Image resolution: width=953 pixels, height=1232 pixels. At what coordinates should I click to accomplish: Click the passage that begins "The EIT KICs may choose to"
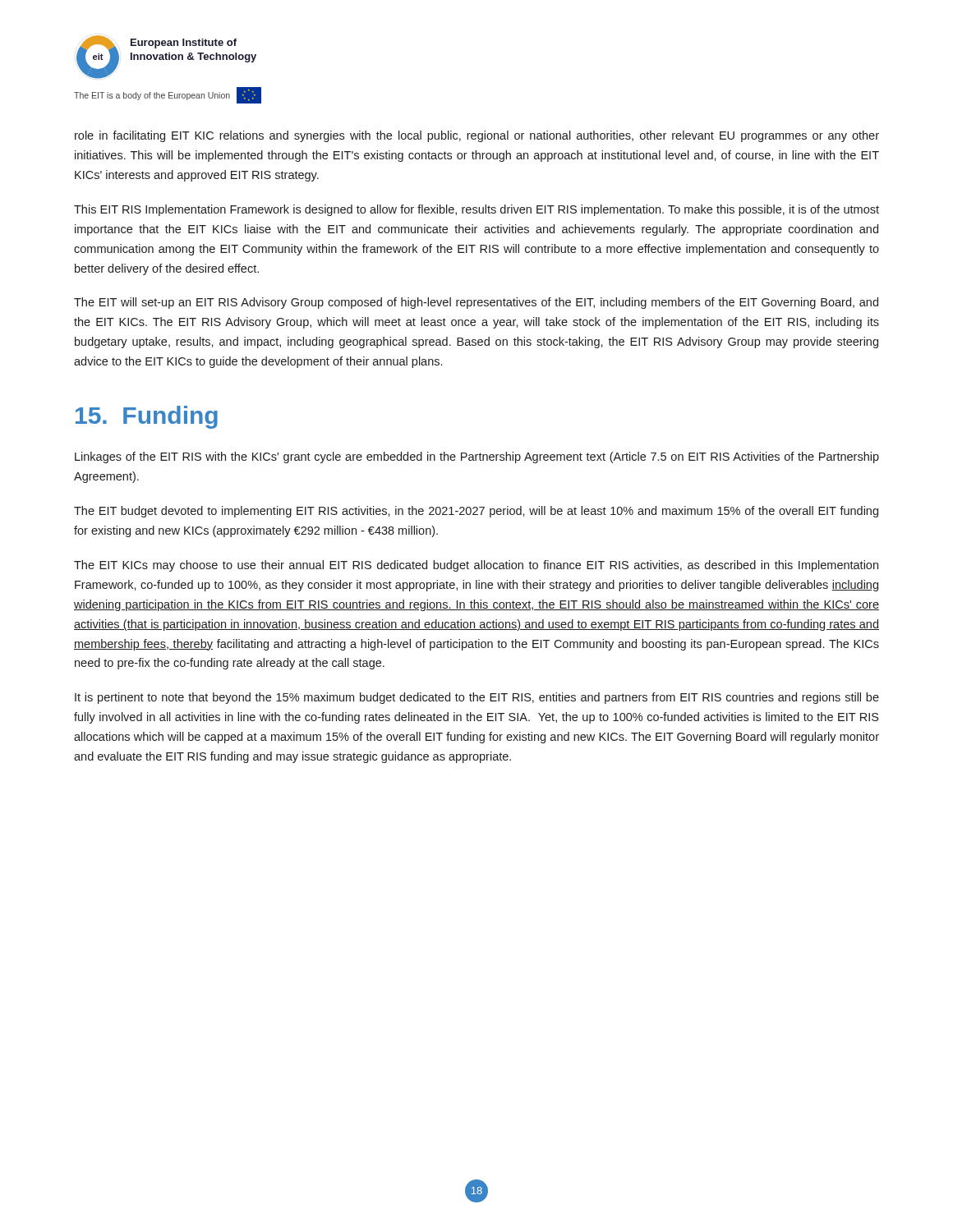[476, 614]
